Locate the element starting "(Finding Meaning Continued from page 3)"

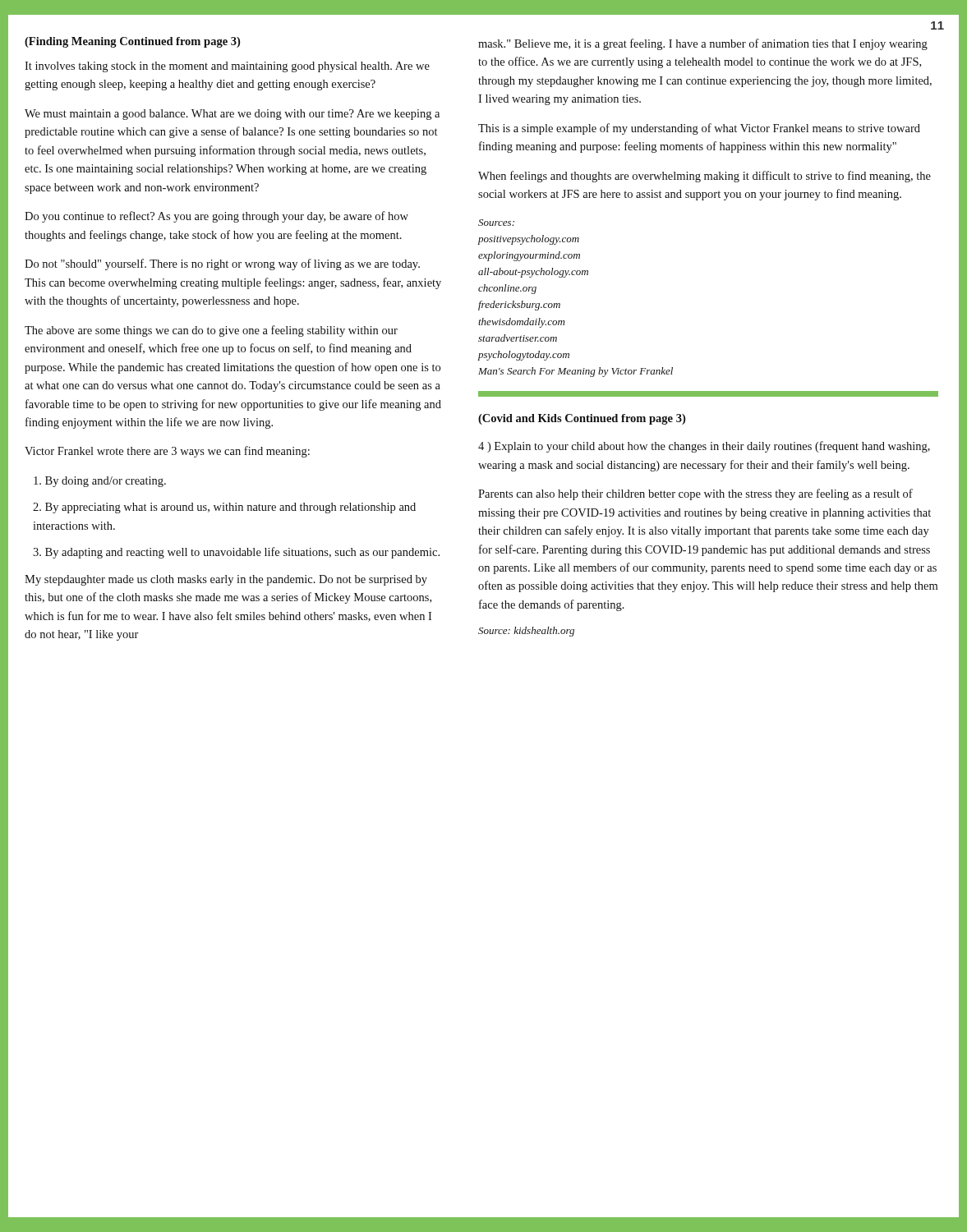click(133, 41)
